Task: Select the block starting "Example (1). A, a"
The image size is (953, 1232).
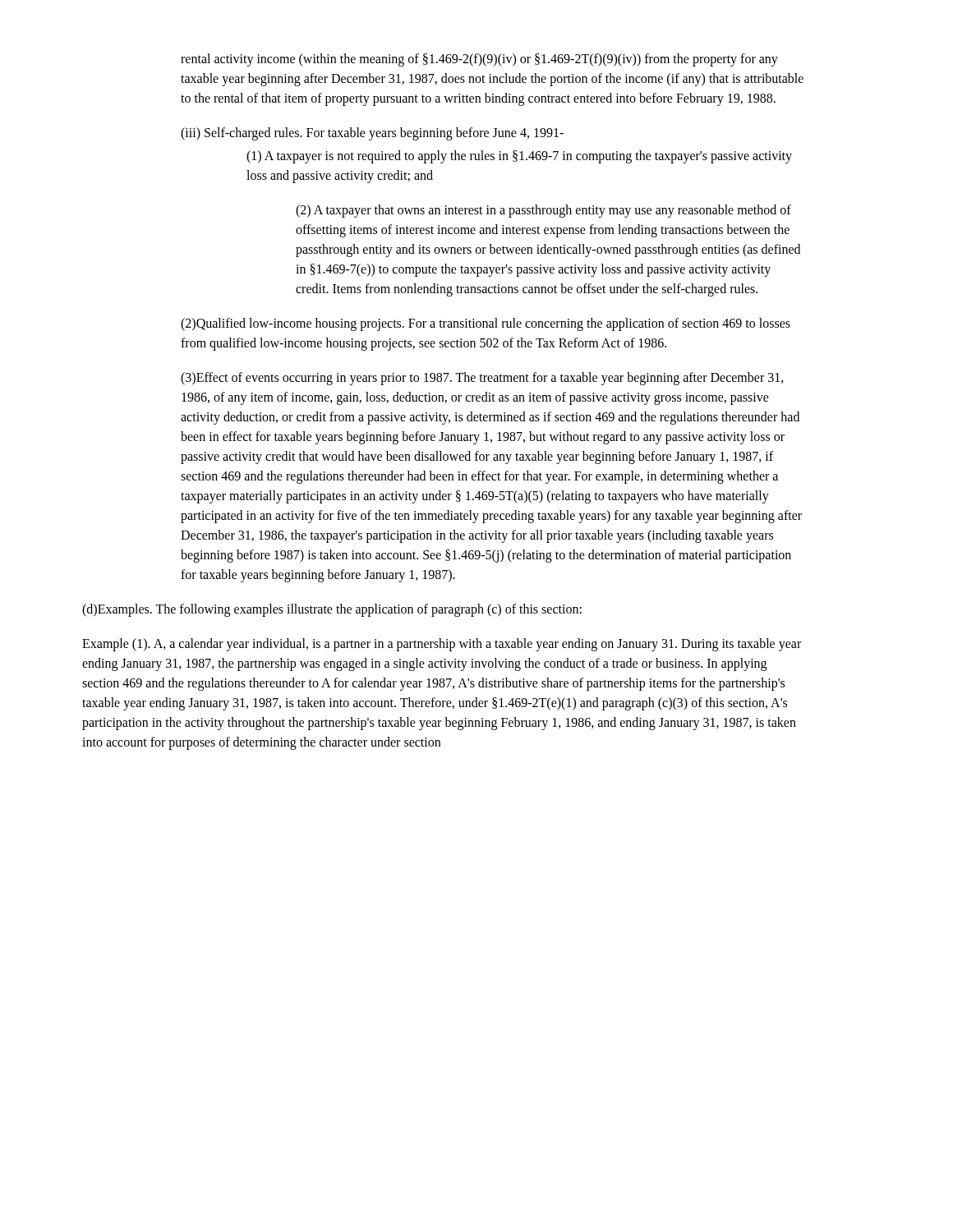Action: coord(442,693)
